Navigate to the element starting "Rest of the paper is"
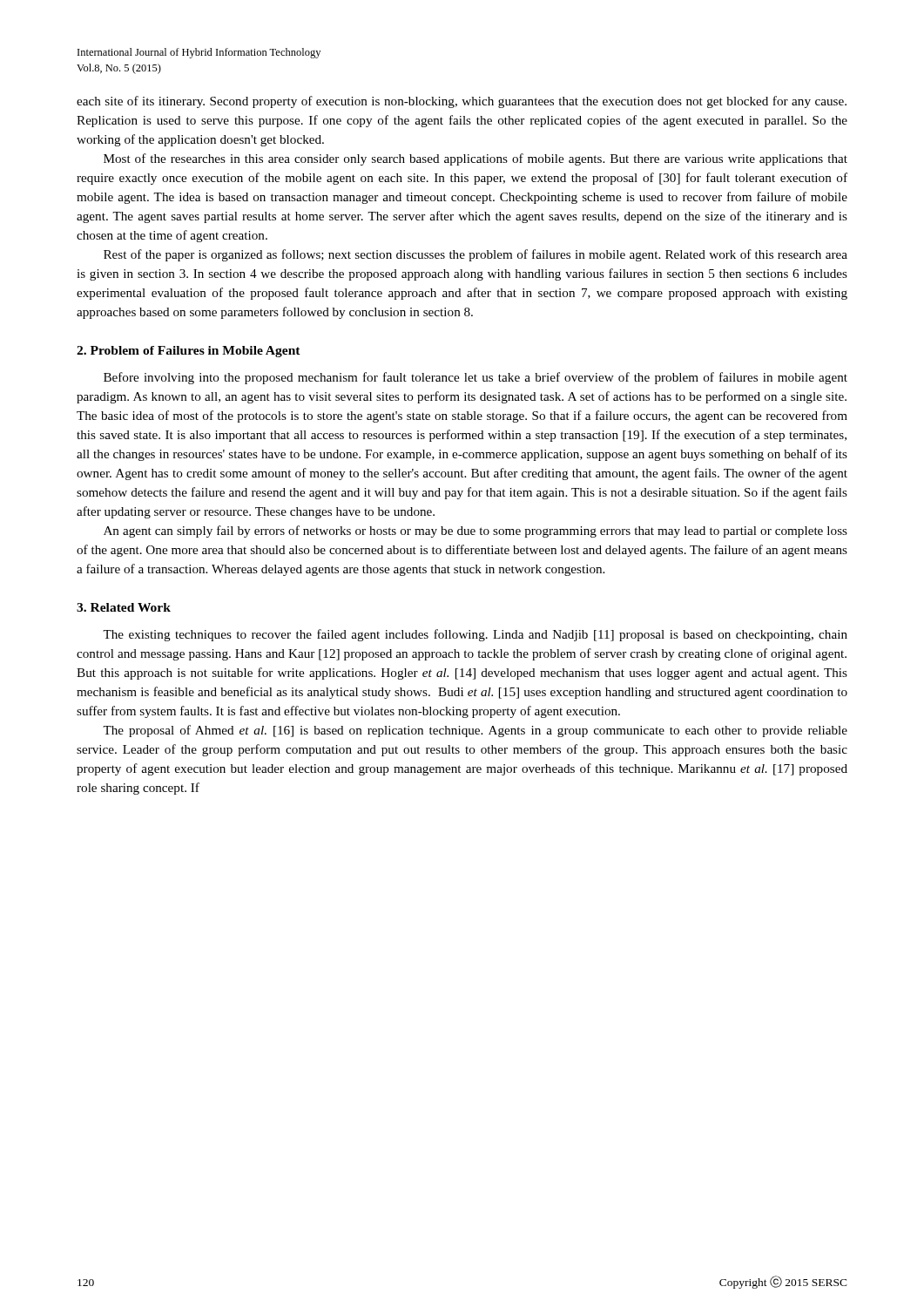This screenshot has width=924, height=1307. 462,283
